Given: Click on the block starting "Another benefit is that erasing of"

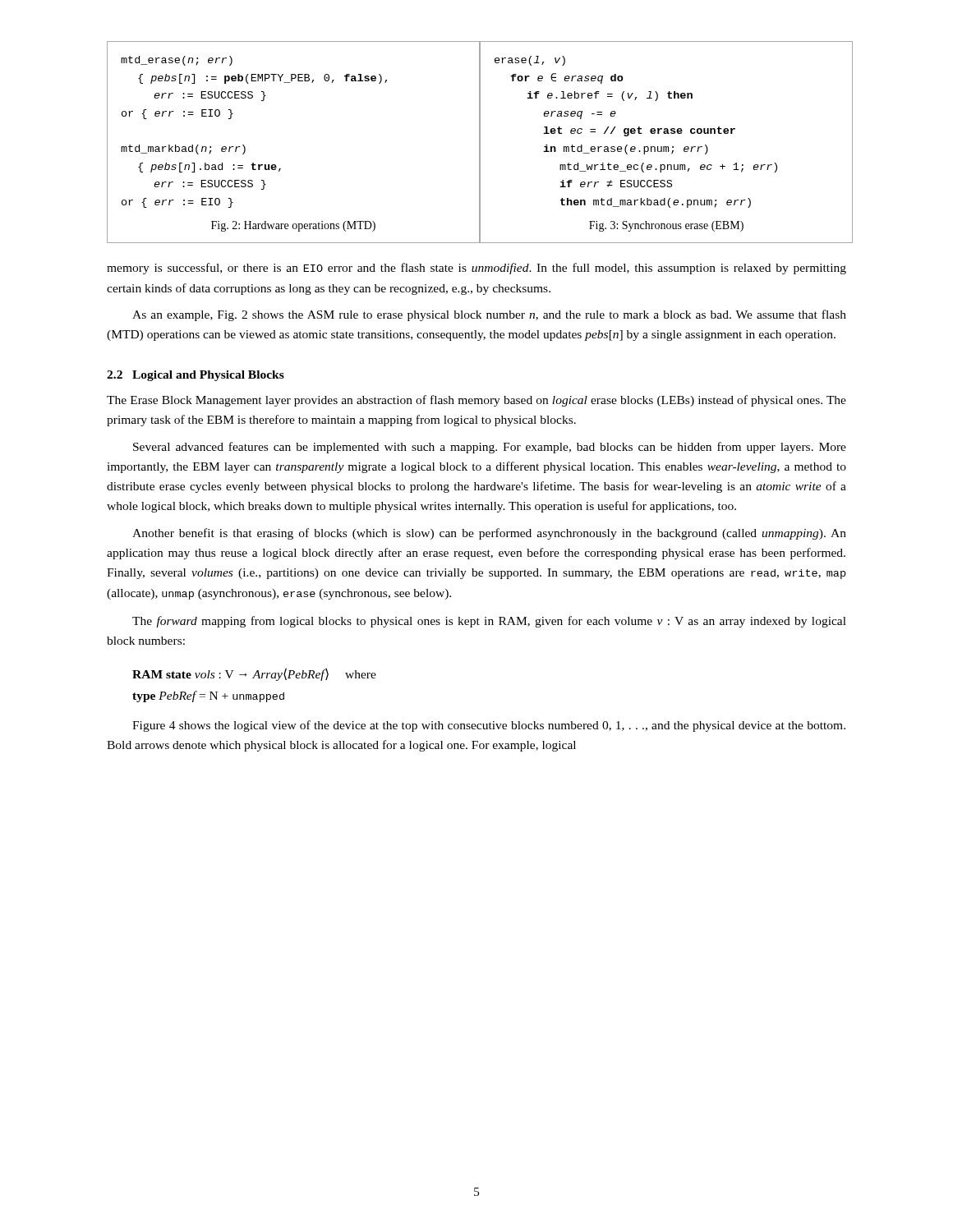Looking at the screenshot, I should tap(476, 563).
